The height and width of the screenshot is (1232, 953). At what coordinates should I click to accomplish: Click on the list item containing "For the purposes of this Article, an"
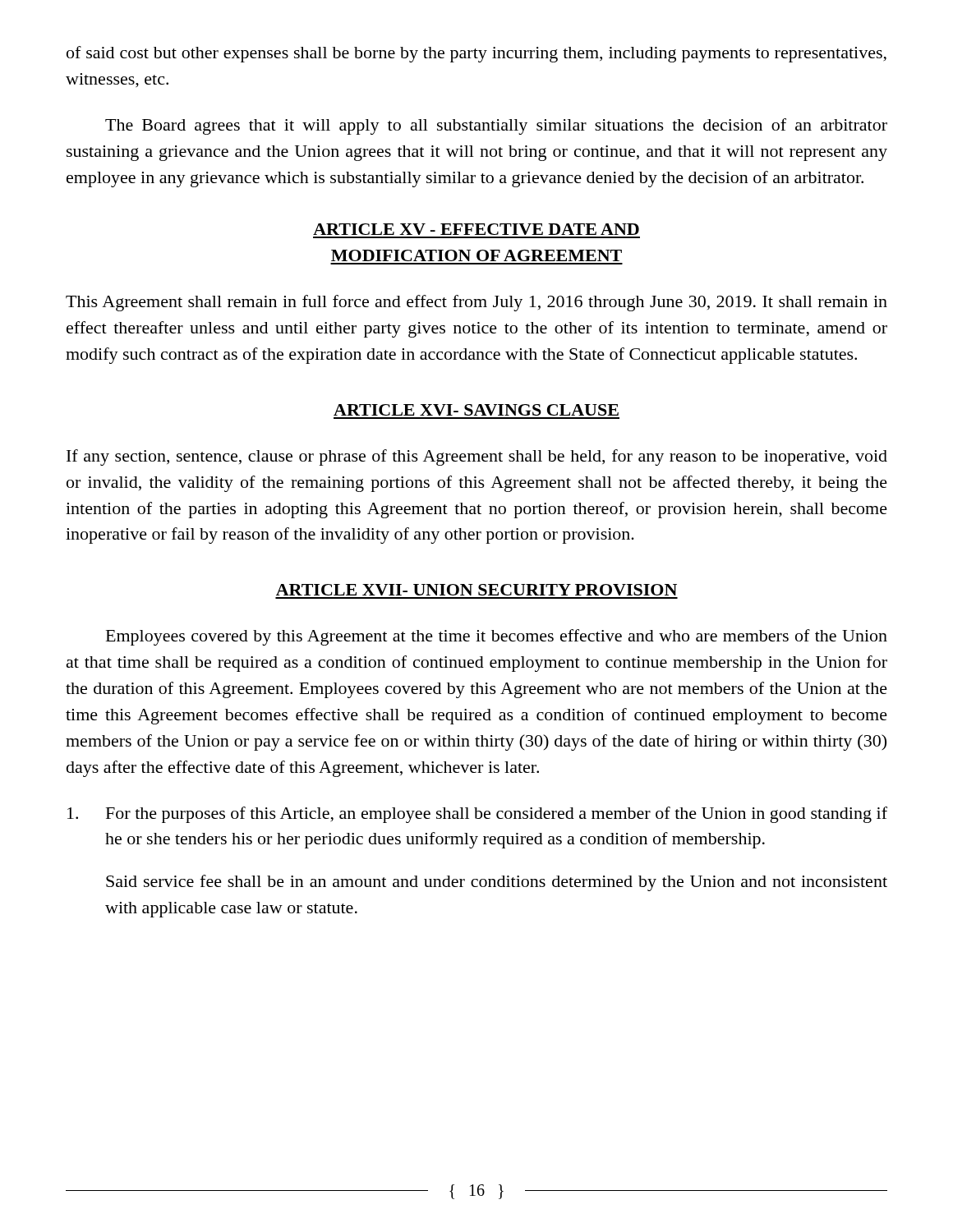[x=476, y=826]
